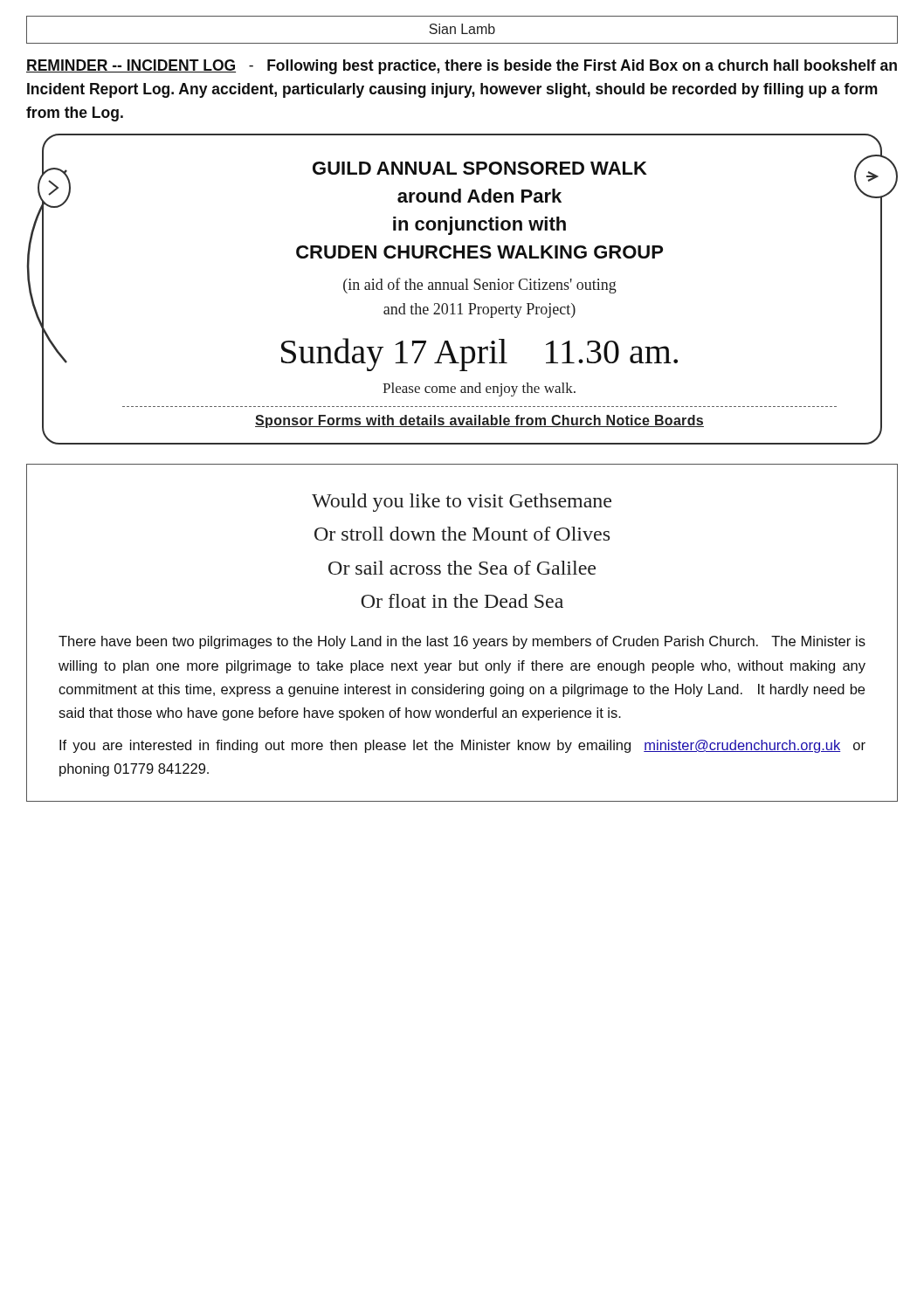924x1310 pixels.
Task: Click on the text starting "REMINDER -- INCIDENT LOG - Following best"
Action: point(462,89)
